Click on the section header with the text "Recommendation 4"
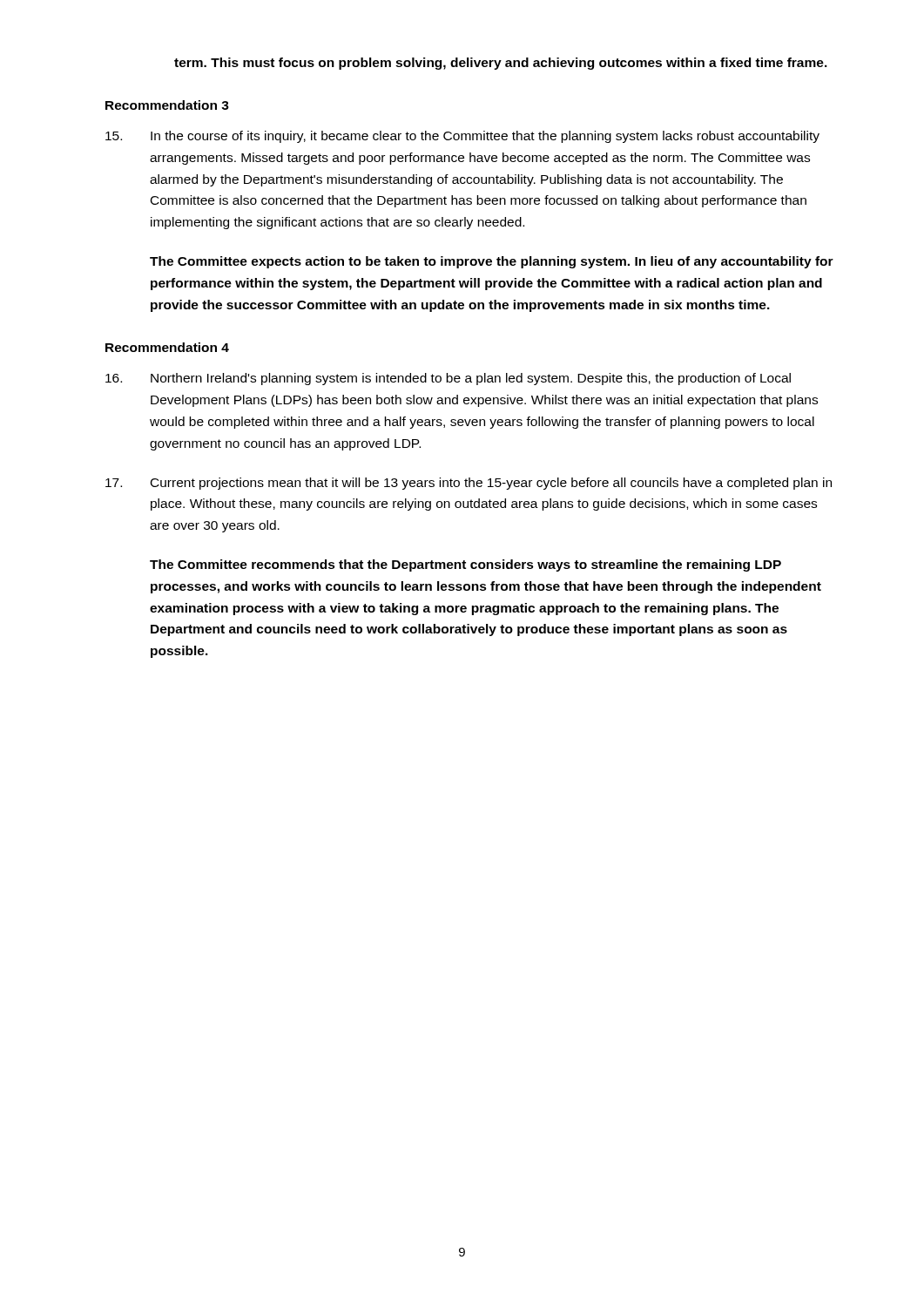Image resolution: width=924 pixels, height=1307 pixels. (x=167, y=348)
